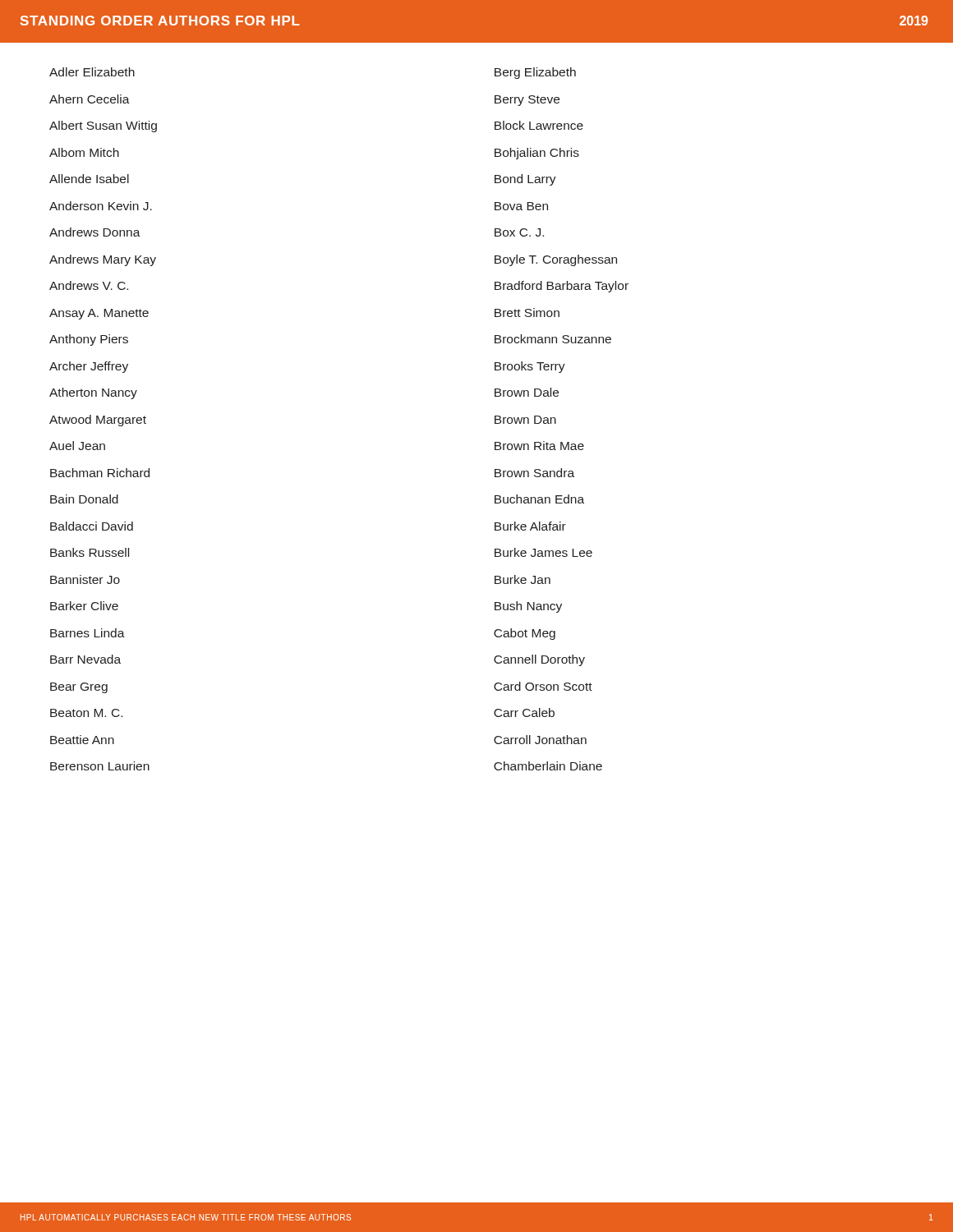Select the text starting "Bush Nancy"

coord(528,606)
